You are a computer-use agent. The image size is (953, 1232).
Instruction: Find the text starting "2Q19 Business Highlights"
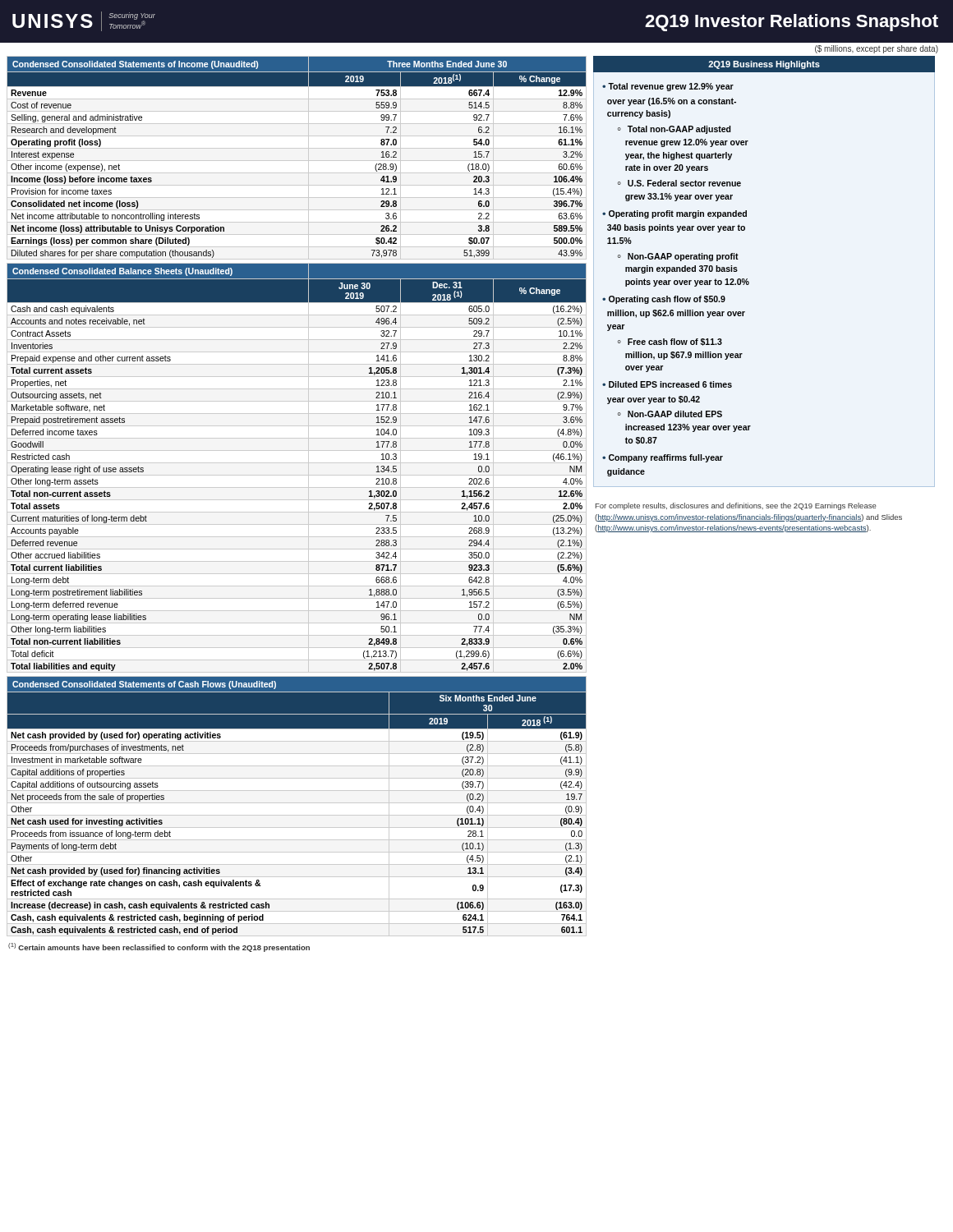click(x=764, y=64)
